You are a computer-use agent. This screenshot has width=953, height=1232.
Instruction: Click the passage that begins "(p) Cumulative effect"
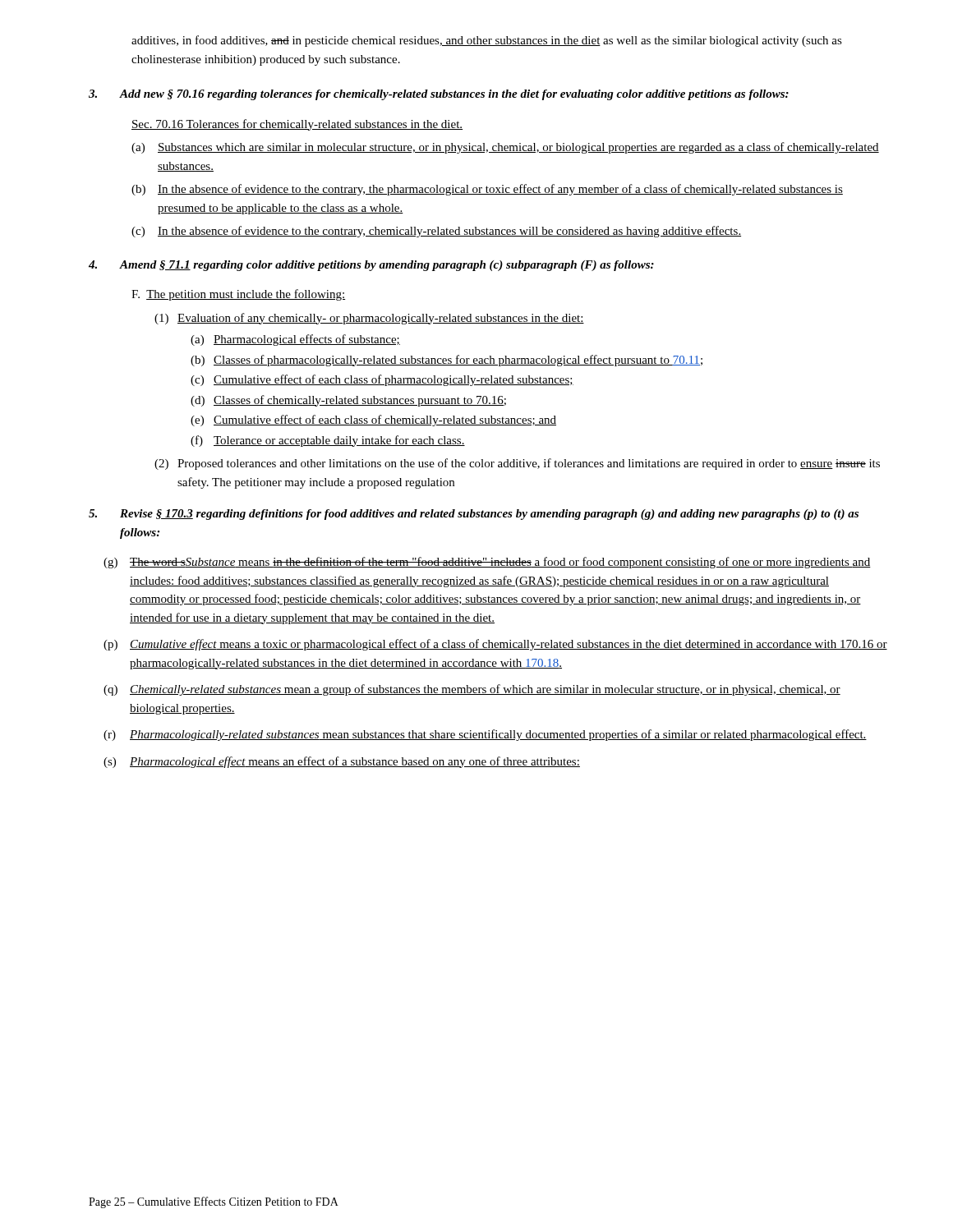click(x=495, y=653)
